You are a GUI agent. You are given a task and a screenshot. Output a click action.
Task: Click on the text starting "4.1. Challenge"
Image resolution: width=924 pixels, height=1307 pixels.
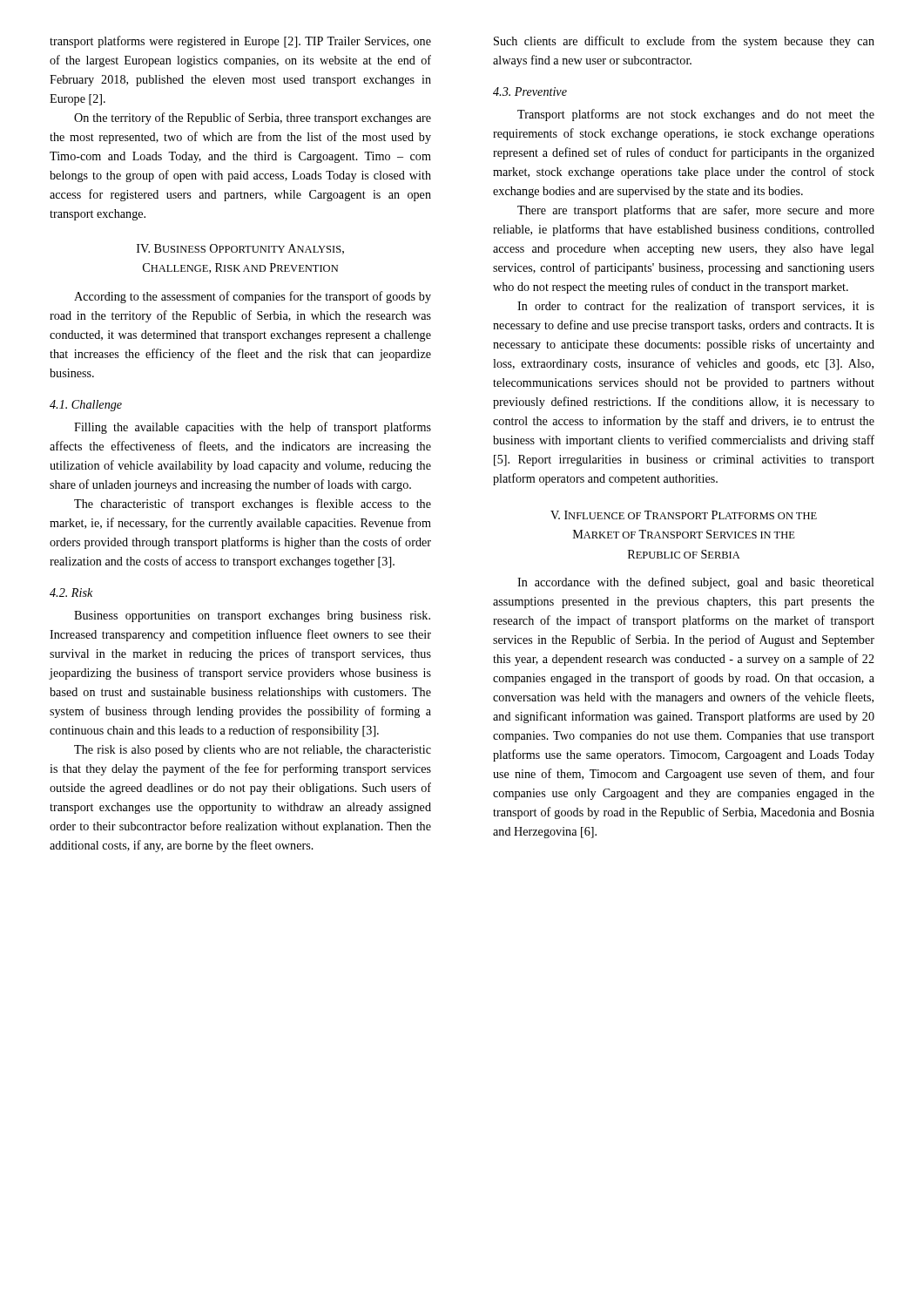[86, 406]
